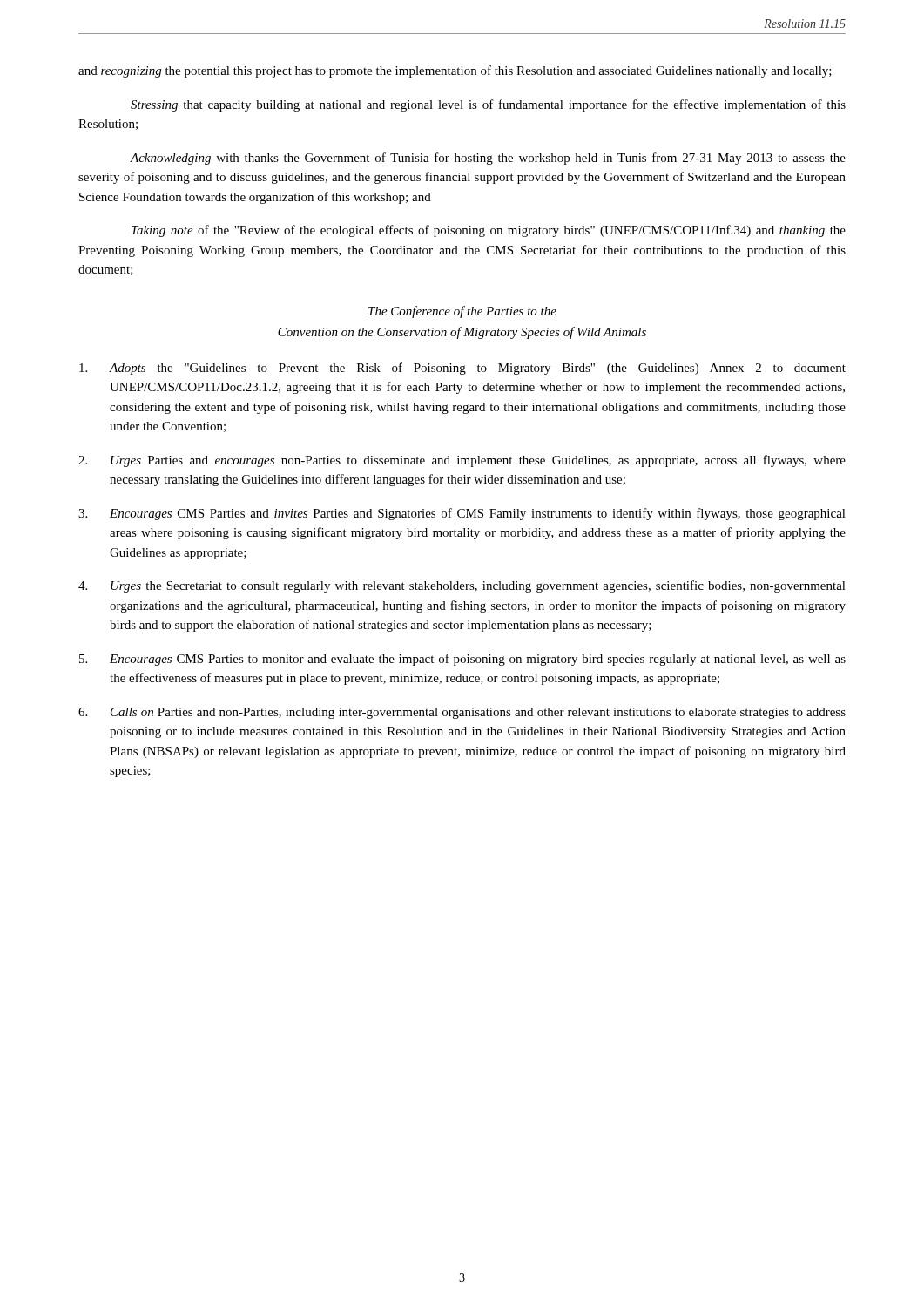This screenshot has height=1307, width=924.
Task: Locate the element starting "Urges Parties and"
Action: coord(462,470)
